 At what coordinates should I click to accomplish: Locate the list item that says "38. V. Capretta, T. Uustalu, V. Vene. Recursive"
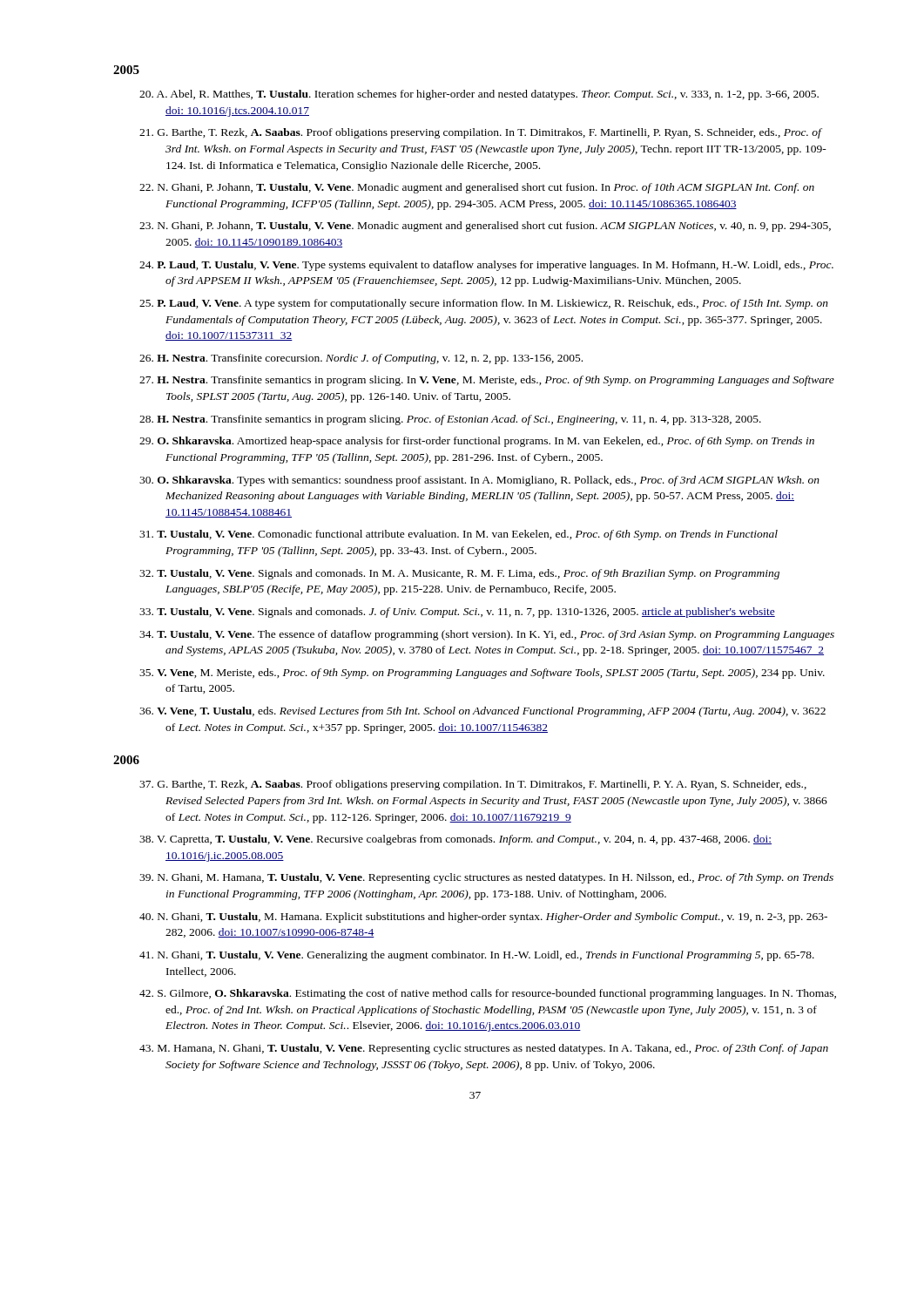point(455,847)
